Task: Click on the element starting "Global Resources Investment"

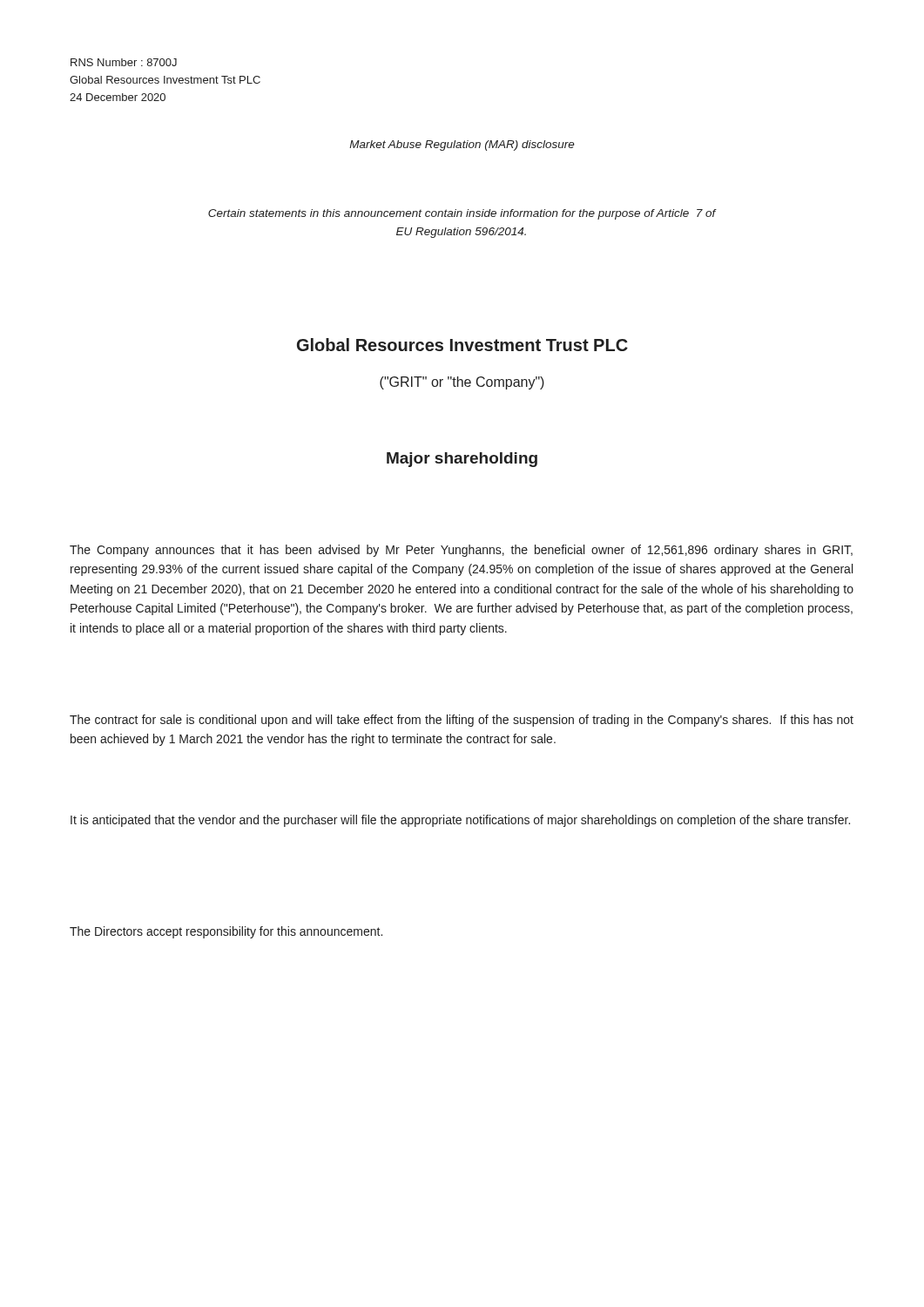Action: (462, 345)
